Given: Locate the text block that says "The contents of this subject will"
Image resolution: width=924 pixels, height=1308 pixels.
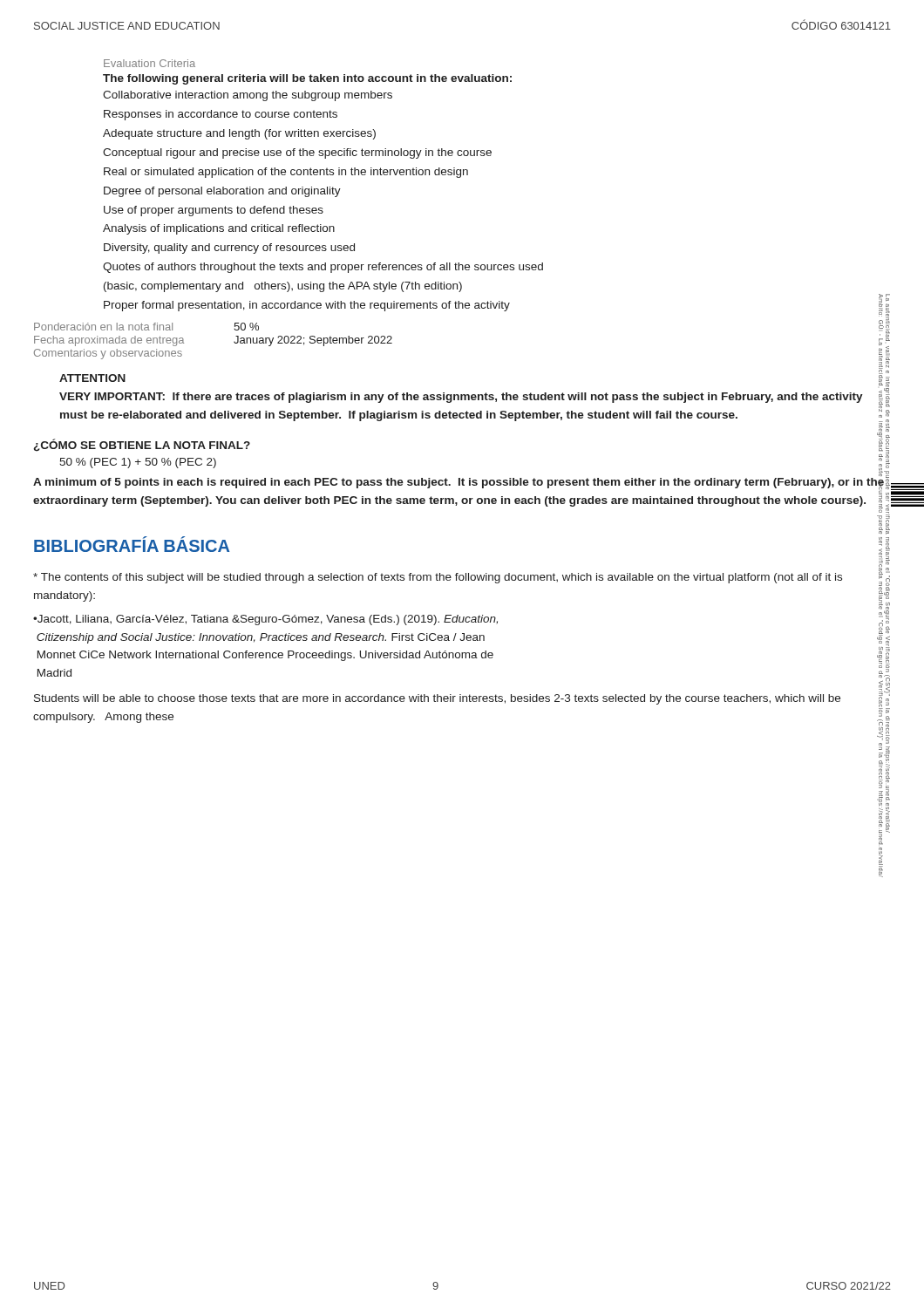Looking at the screenshot, I should [438, 586].
